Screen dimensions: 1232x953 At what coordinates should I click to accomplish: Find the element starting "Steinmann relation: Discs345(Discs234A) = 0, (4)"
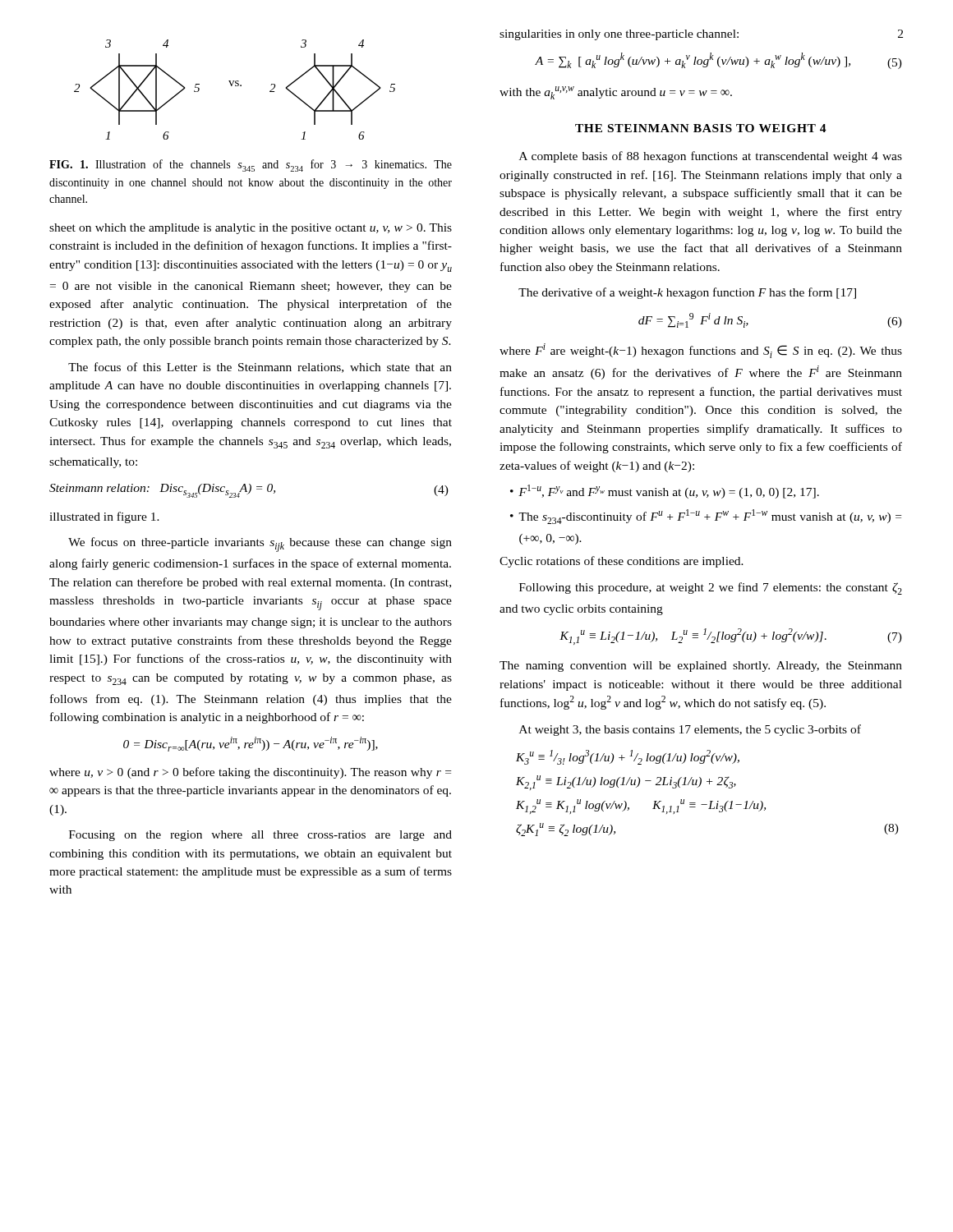pyautogui.click(x=251, y=490)
